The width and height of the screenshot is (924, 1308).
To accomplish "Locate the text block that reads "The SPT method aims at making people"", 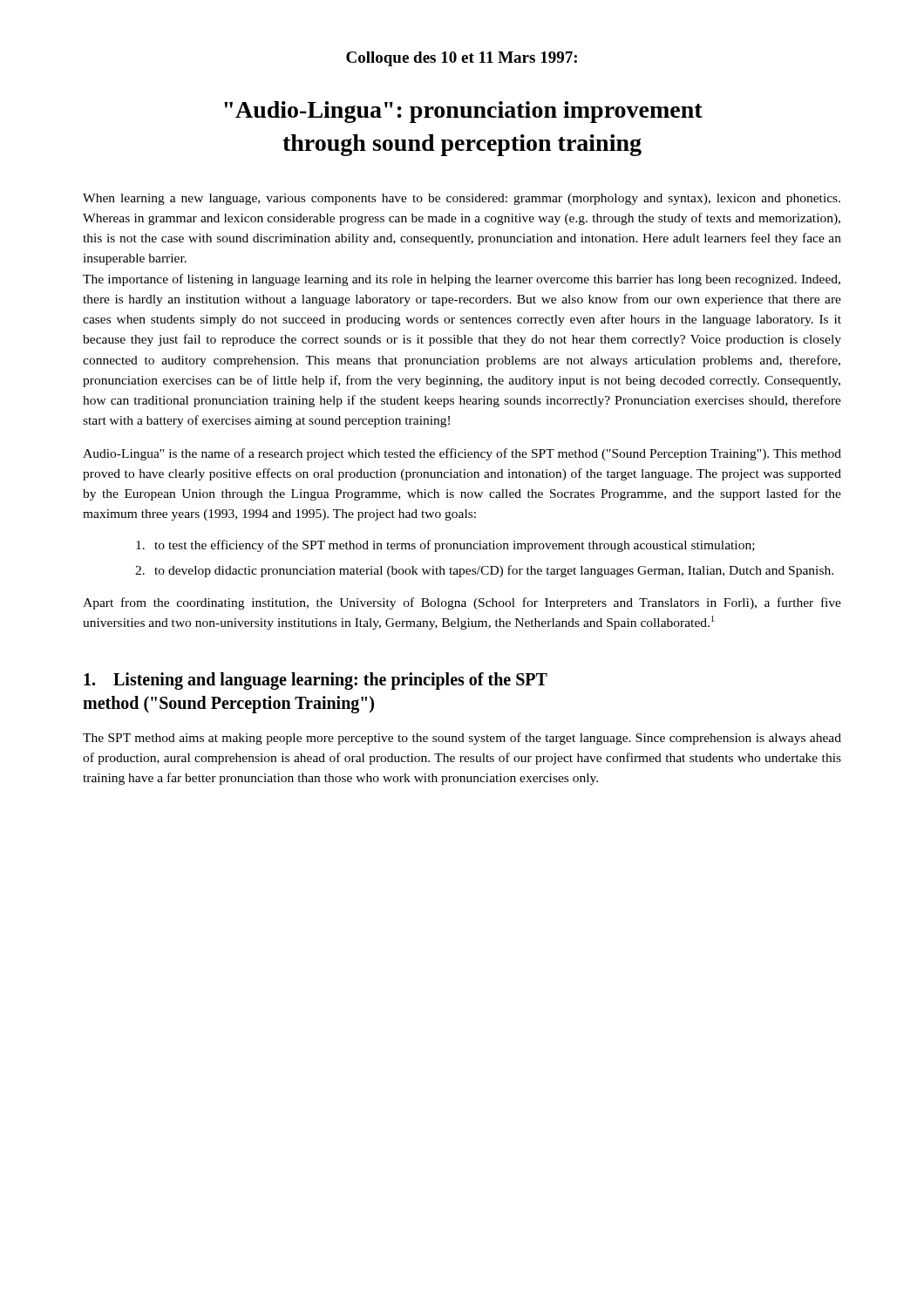I will 462,757.
